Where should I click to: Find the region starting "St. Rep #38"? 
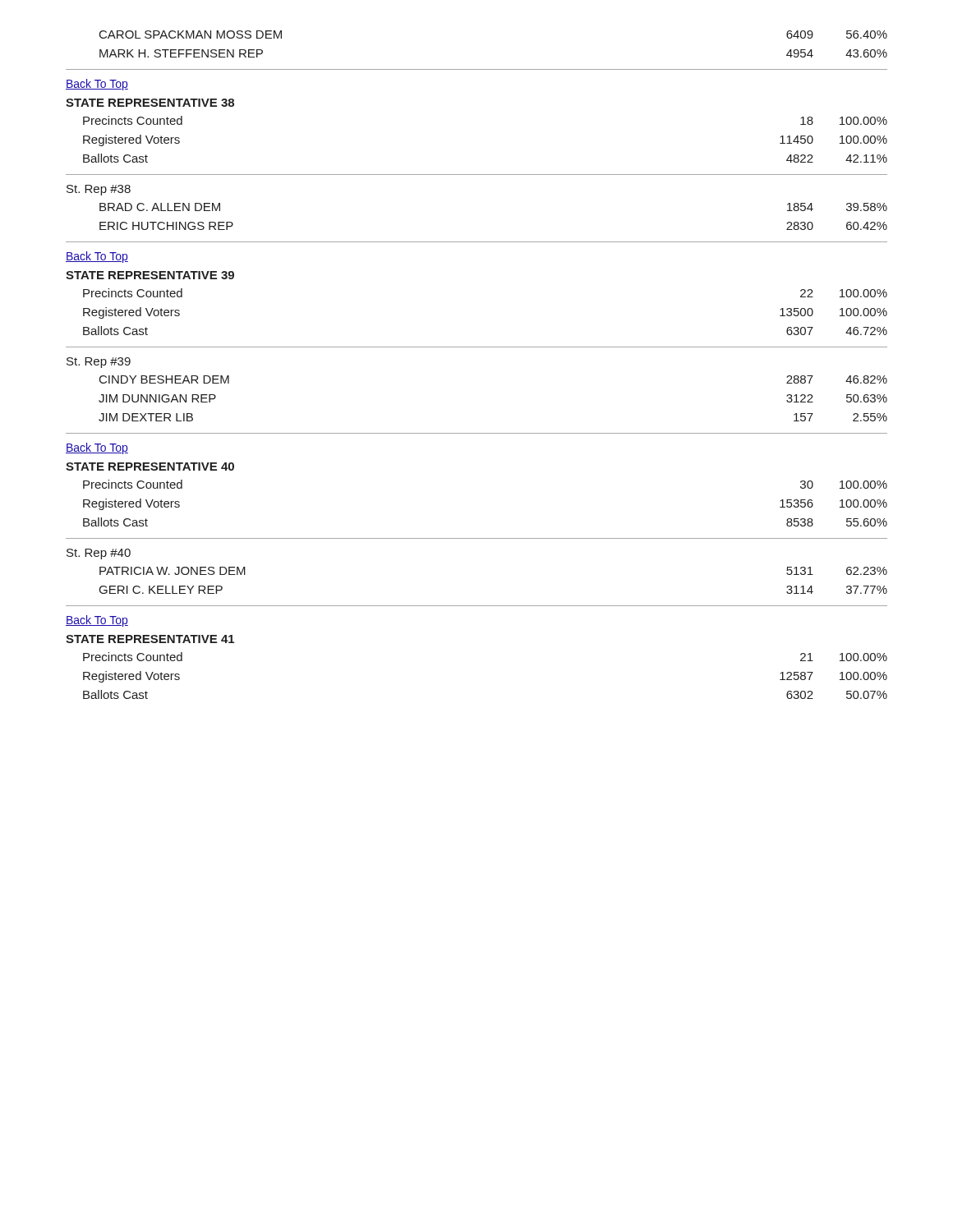point(98,188)
